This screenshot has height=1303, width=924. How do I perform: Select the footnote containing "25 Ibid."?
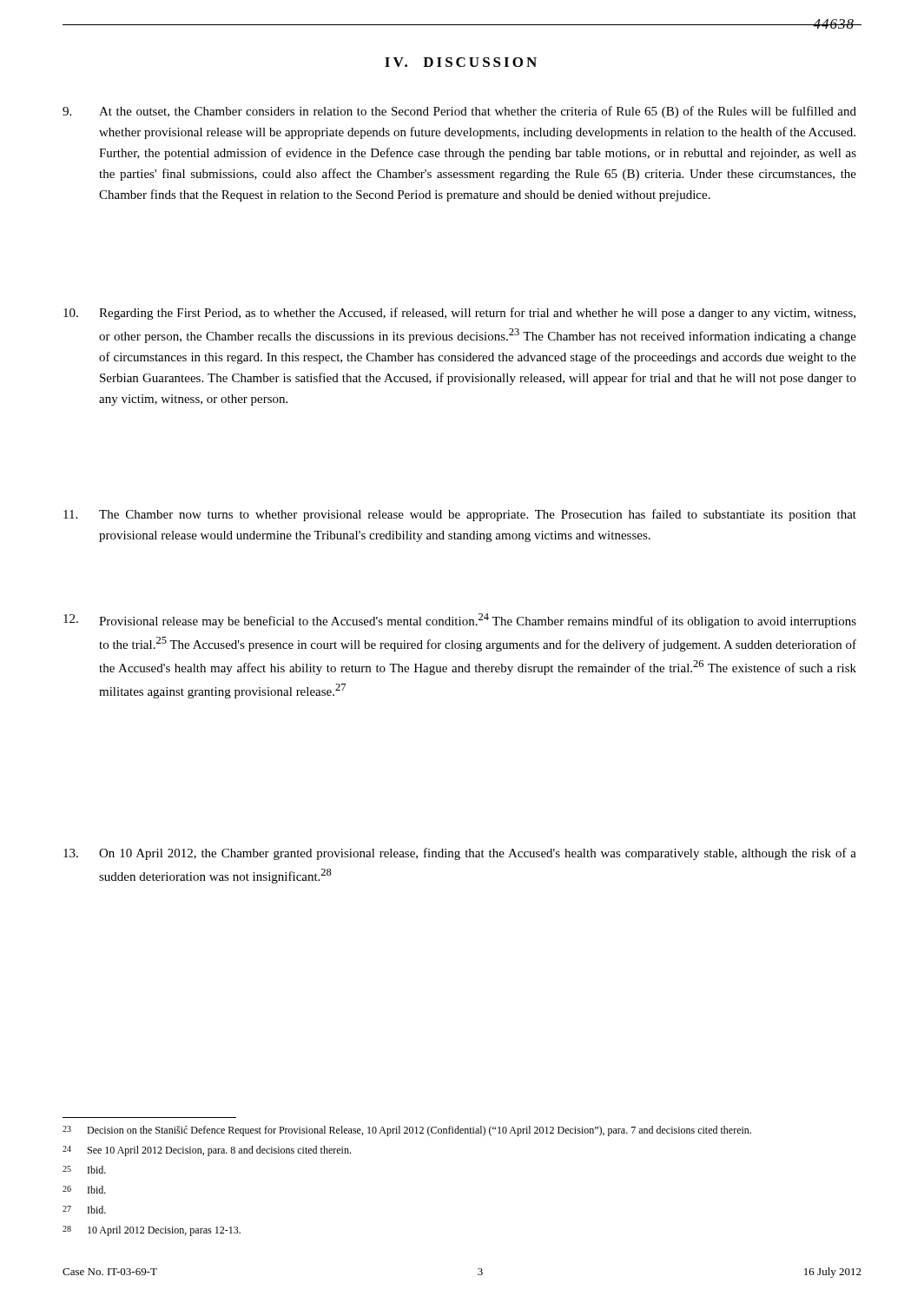click(84, 1170)
